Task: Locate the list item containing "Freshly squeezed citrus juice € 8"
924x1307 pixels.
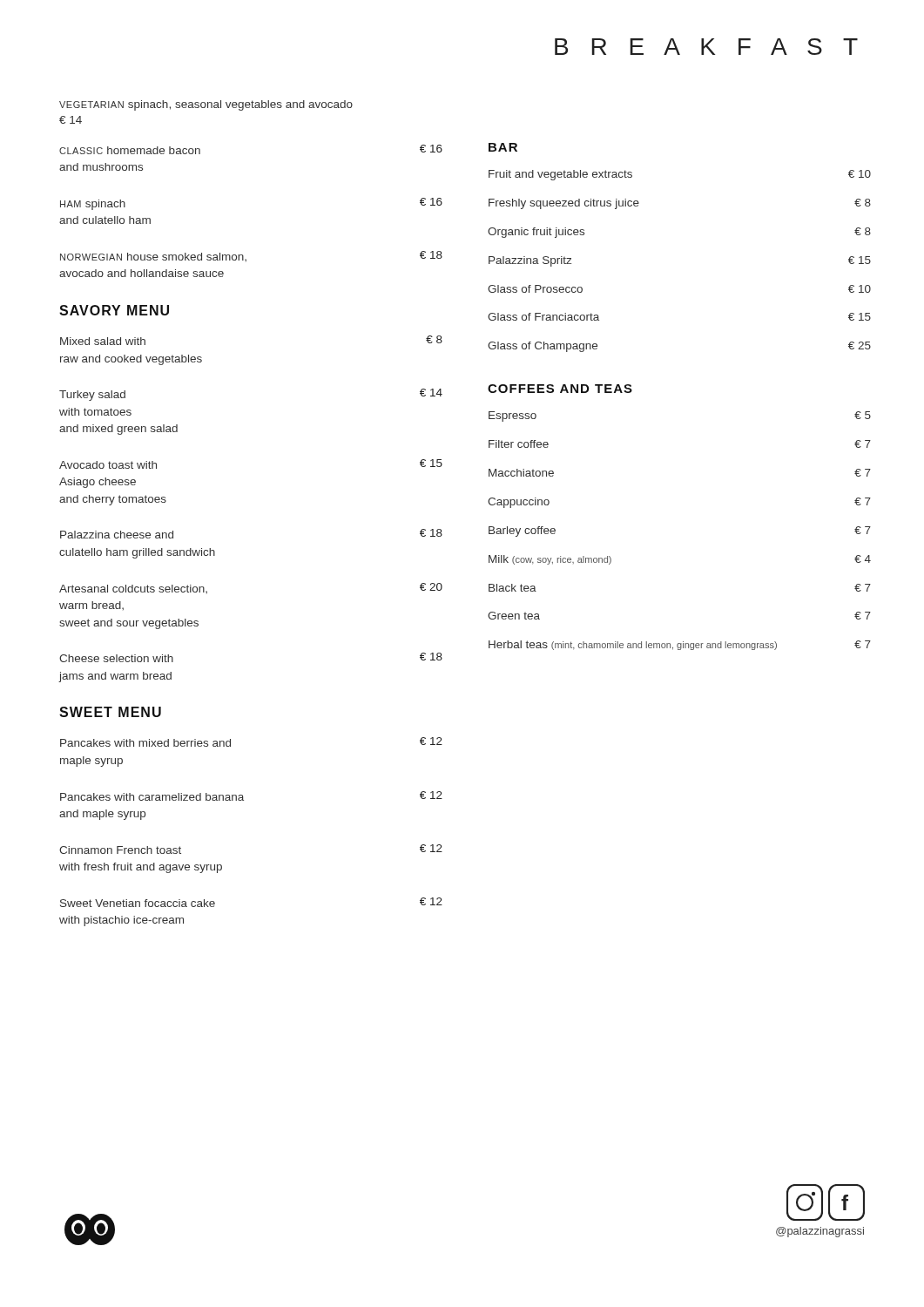Action: pyautogui.click(x=564, y=203)
